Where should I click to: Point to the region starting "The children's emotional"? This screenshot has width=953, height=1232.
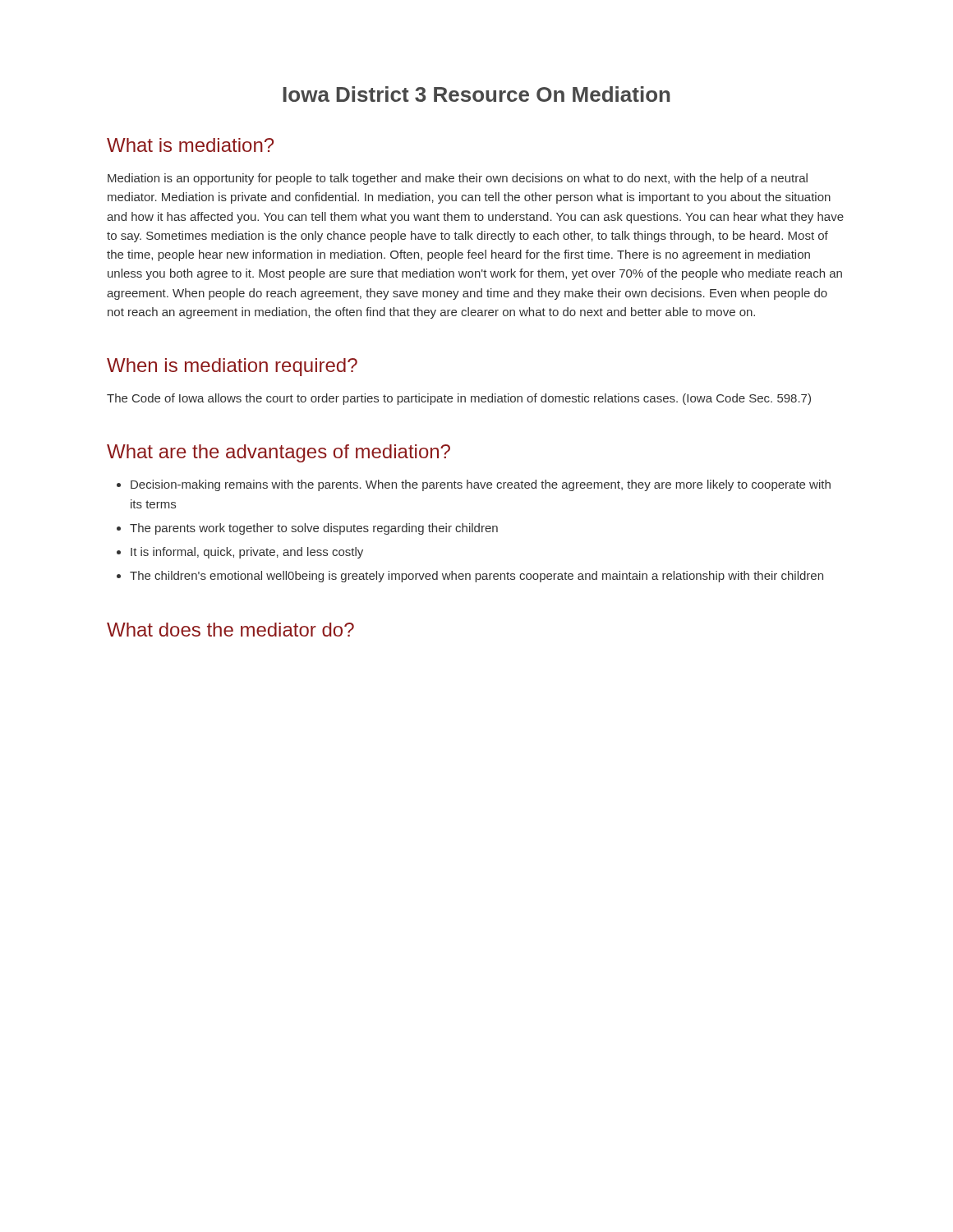(477, 576)
